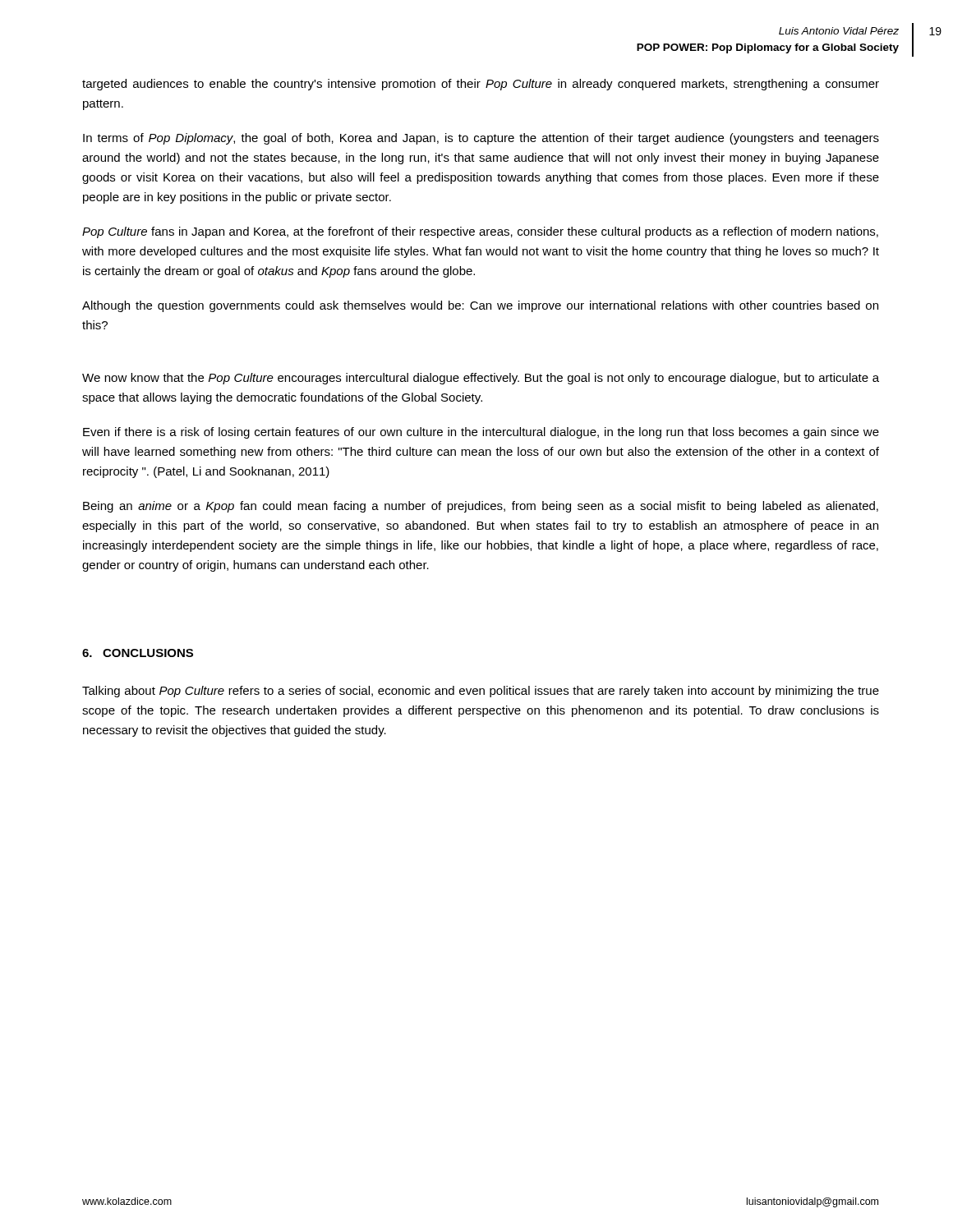This screenshot has height=1232, width=953.
Task: Locate the block of text that opens with "Being an anime or"
Action: (481, 535)
